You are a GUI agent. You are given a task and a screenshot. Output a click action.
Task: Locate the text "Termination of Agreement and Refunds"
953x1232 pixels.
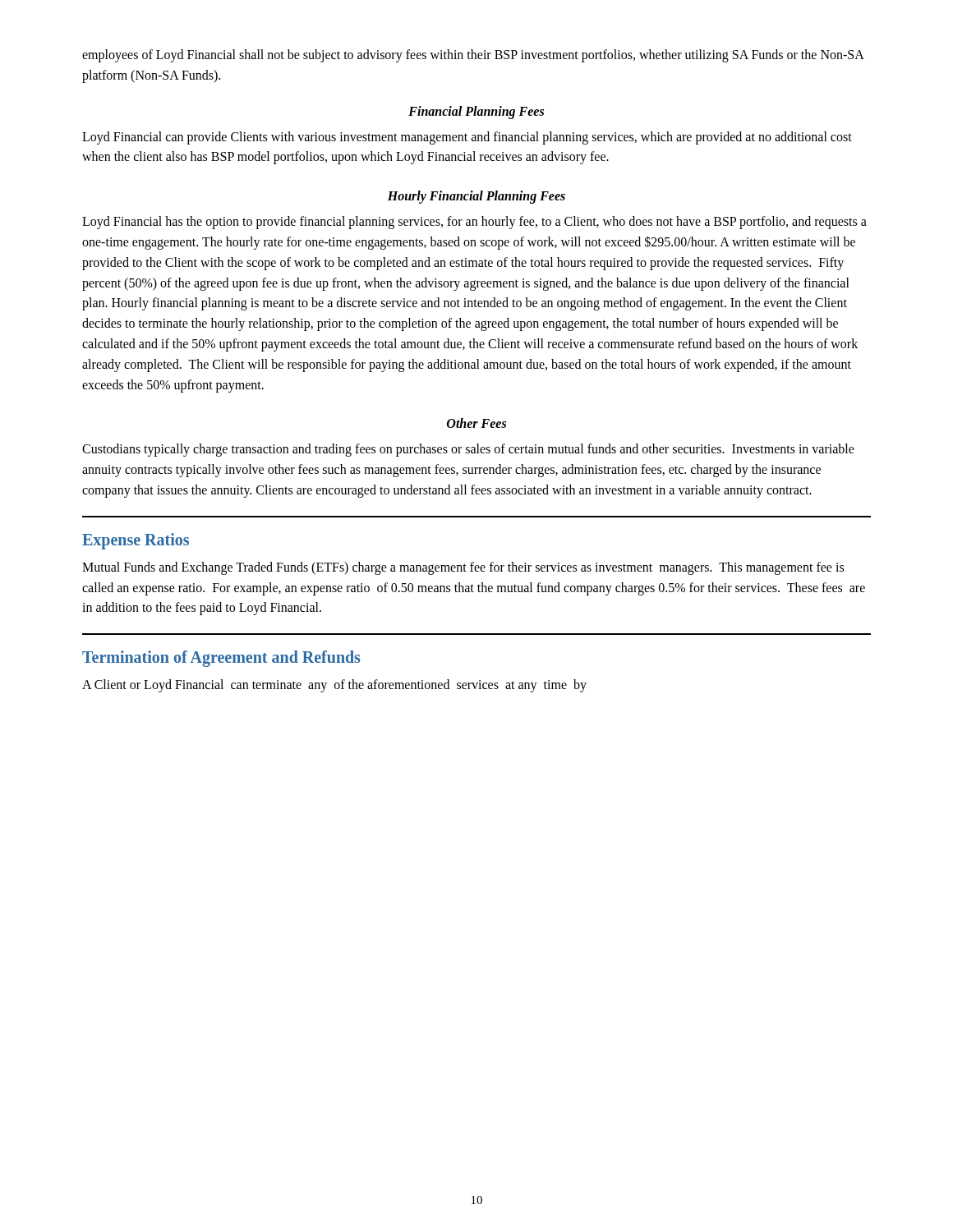pyautogui.click(x=221, y=657)
